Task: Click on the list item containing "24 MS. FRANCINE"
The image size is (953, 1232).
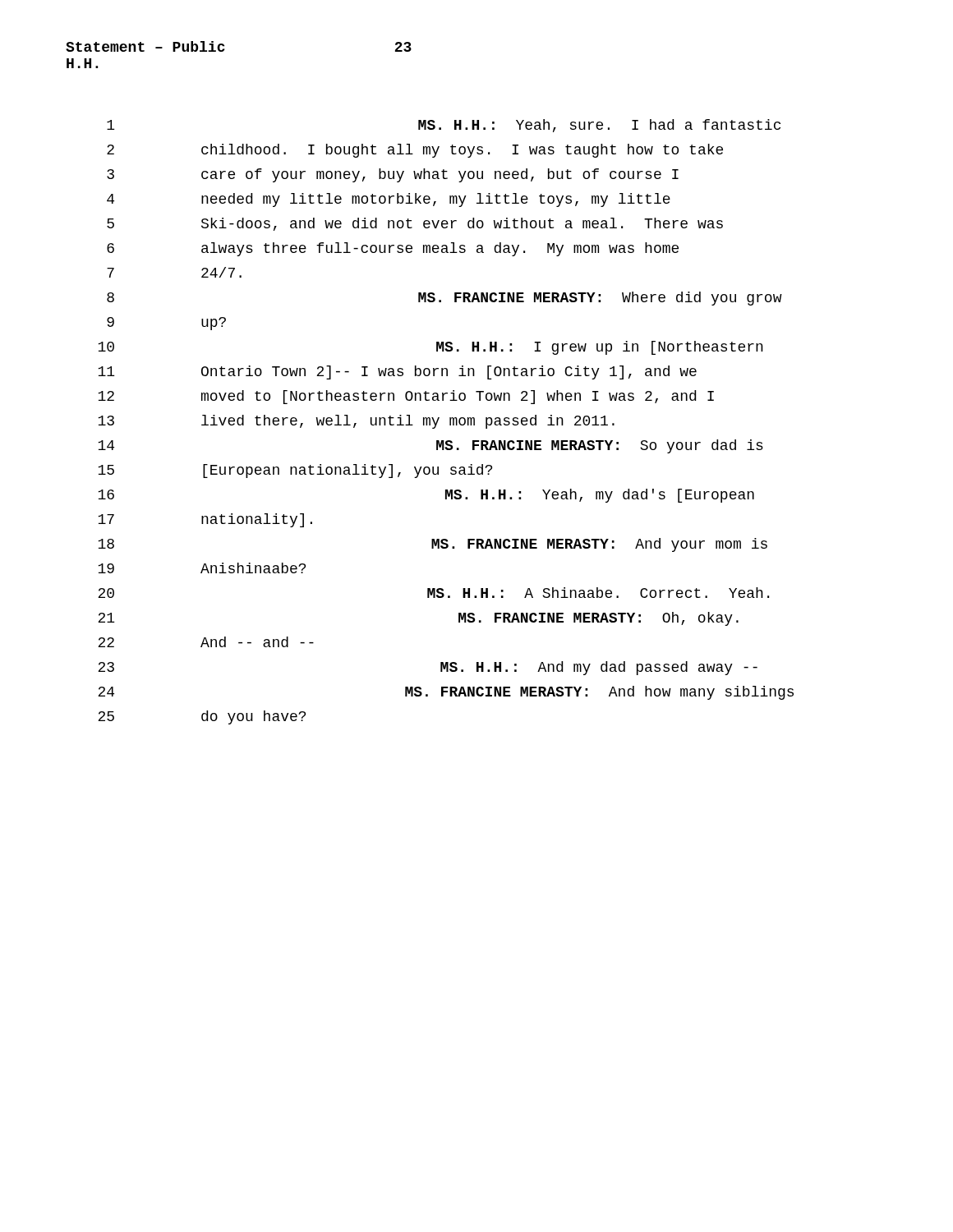Action: click(476, 693)
